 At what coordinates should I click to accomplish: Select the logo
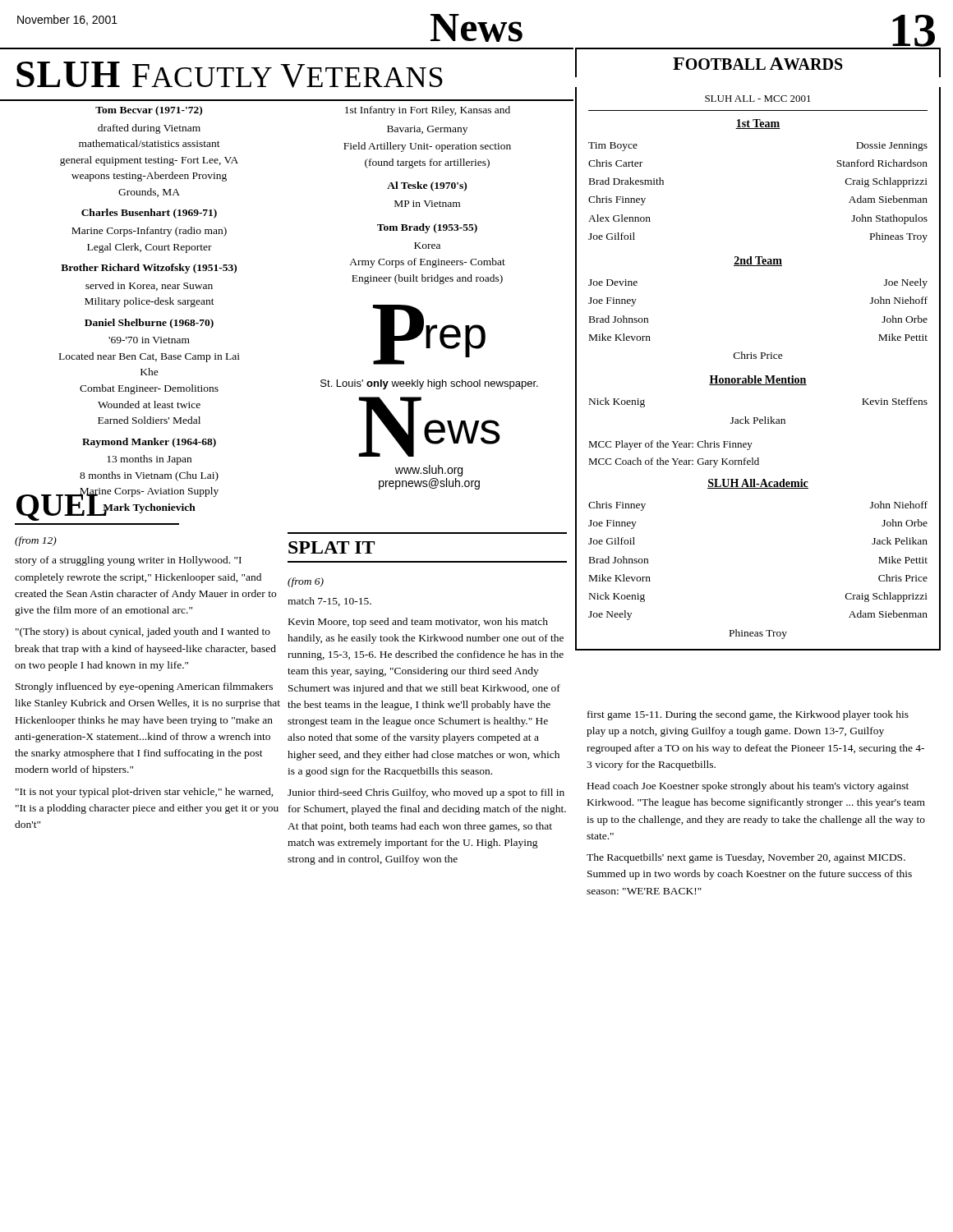pyautogui.click(x=429, y=393)
